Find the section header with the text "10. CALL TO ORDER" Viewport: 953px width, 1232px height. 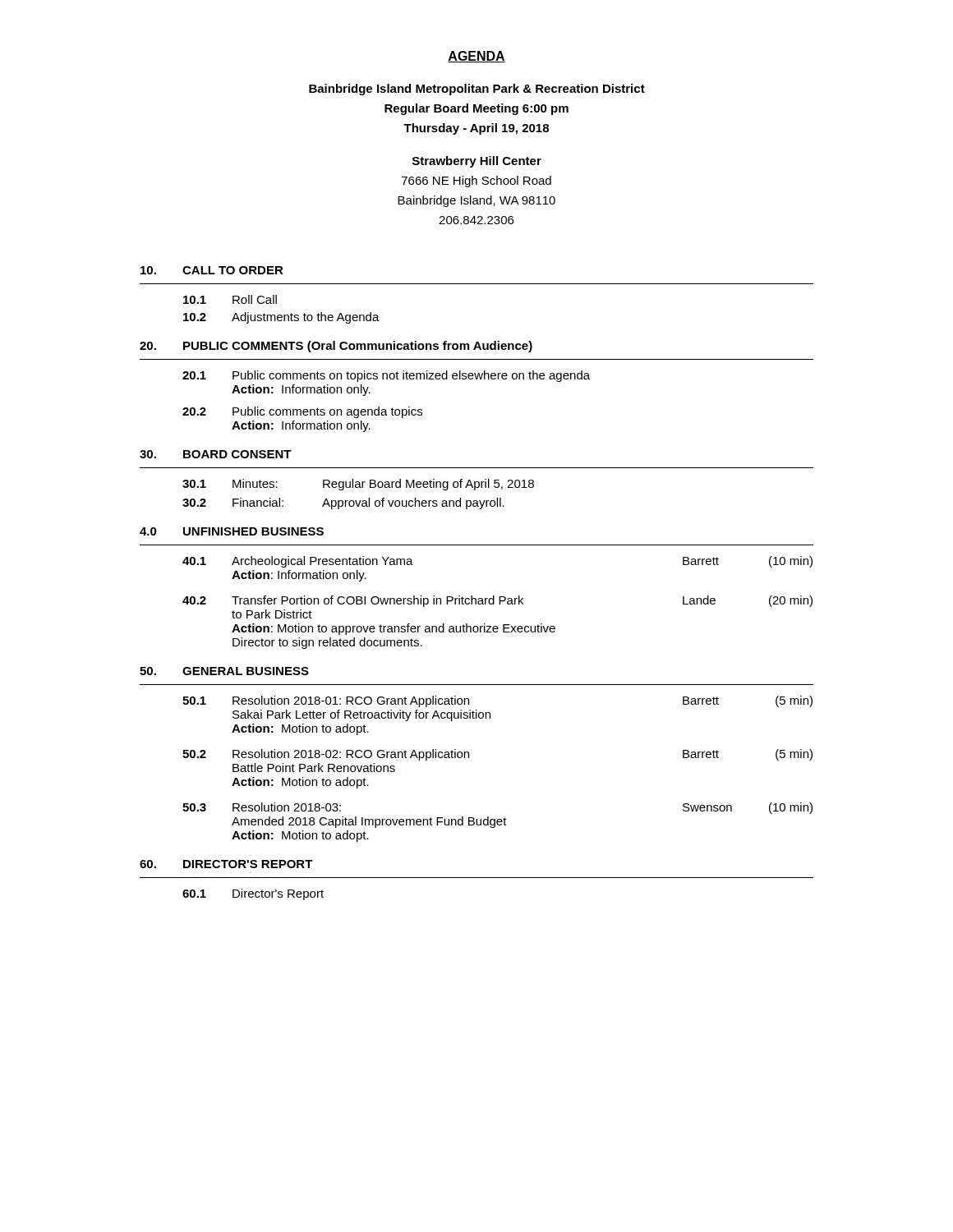(211, 270)
